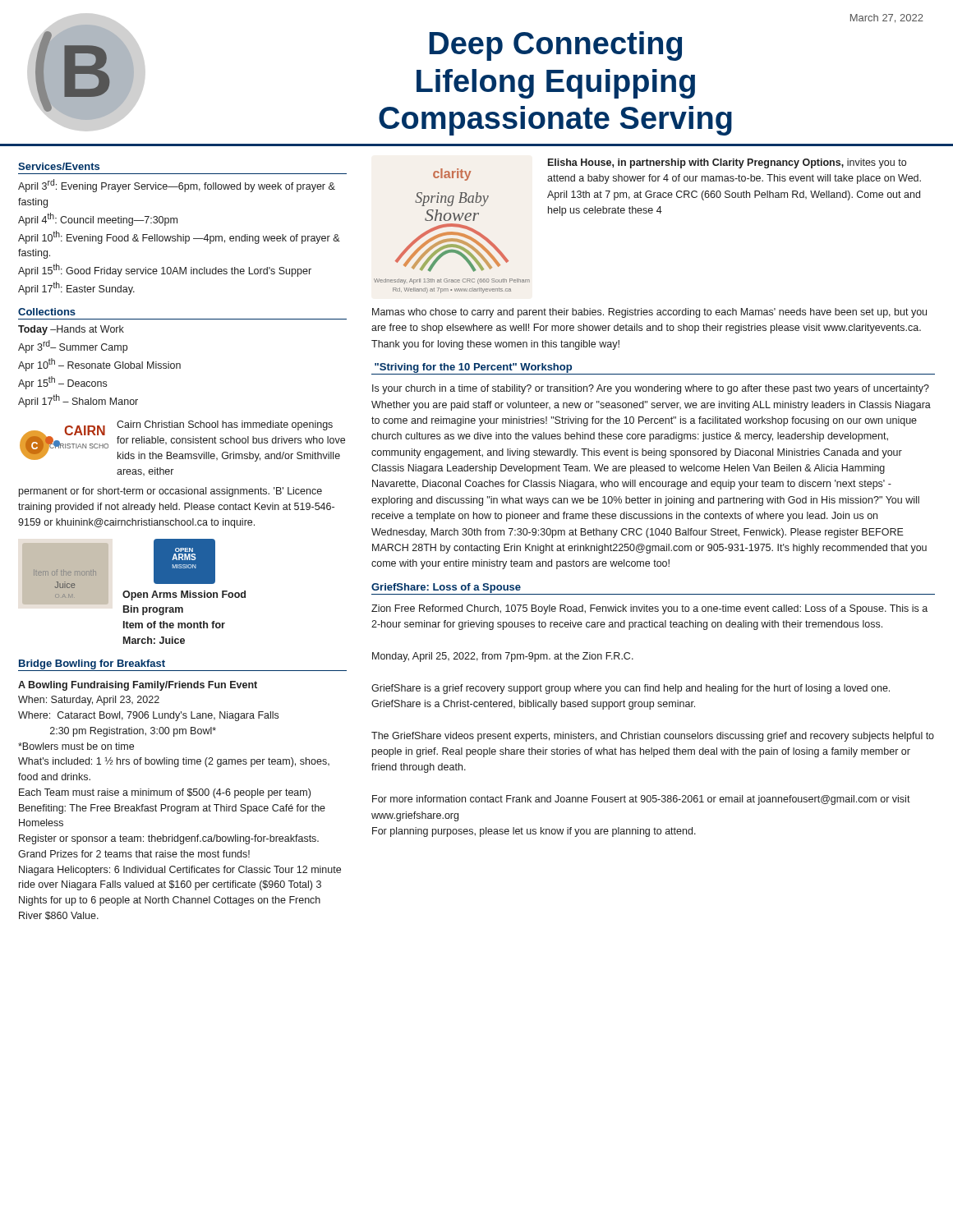Viewport: 953px width, 1232px height.
Task: Point to the text starting "Today –Hands at Work Apr 3rd– Summer Camp"
Action: (x=100, y=365)
